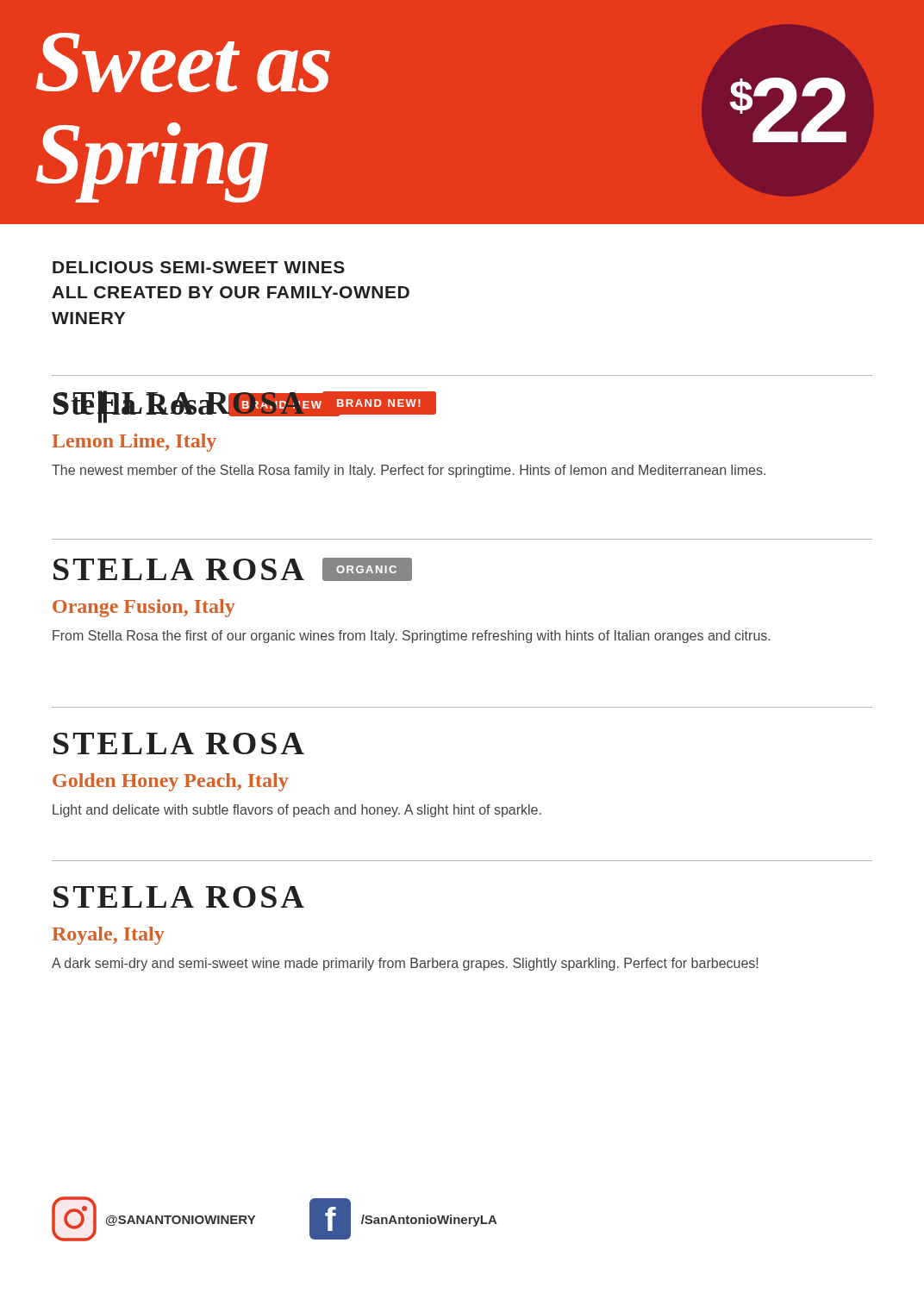Click on the element starting "Stella Rosa BRAND NEW!"
Image resolution: width=924 pixels, height=1293 pixels.
click(244, 403)
